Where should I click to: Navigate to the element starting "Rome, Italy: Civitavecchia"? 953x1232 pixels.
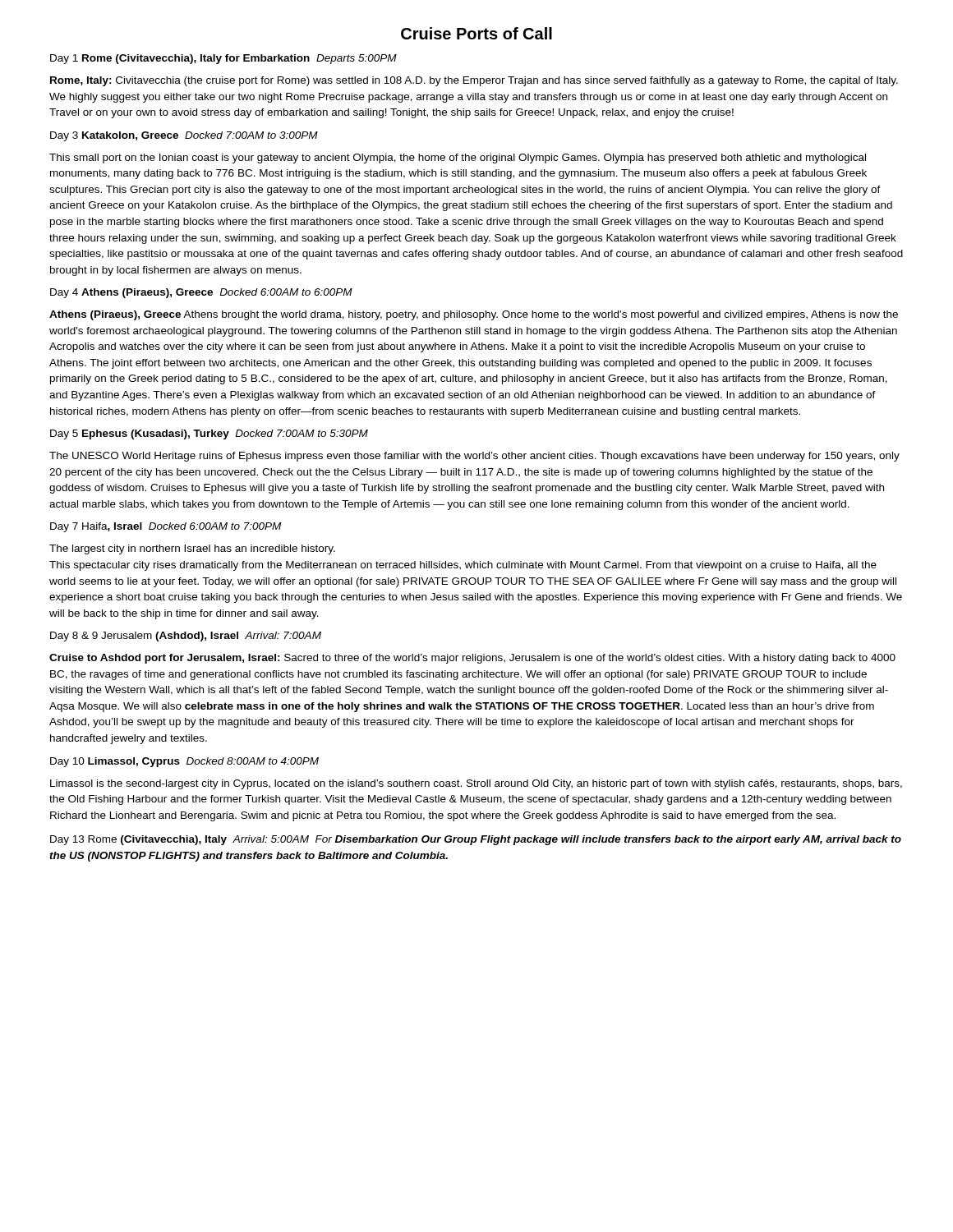[x=476, y=96]
